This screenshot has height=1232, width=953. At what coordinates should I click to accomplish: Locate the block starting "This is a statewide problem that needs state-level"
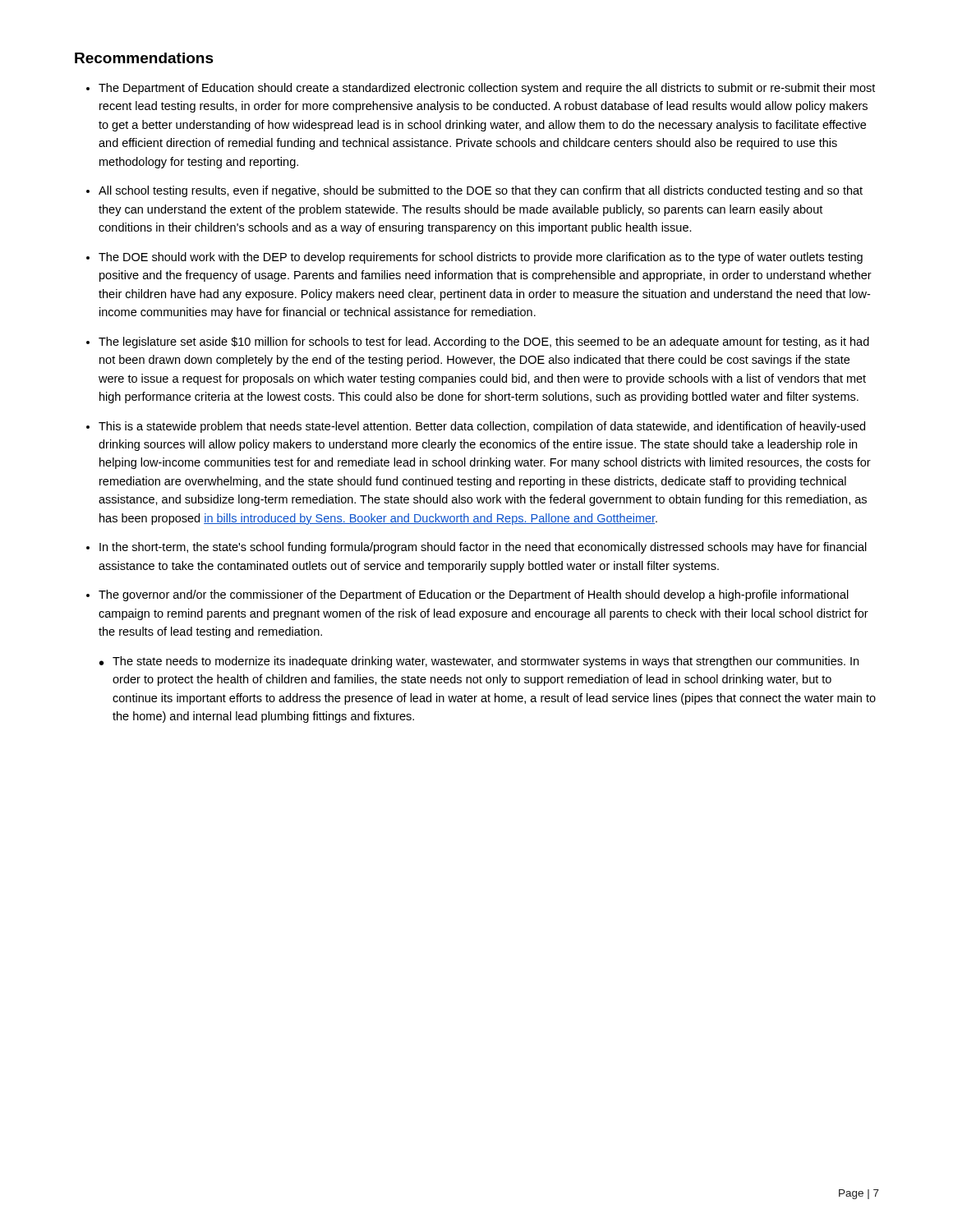pos(485,472)
